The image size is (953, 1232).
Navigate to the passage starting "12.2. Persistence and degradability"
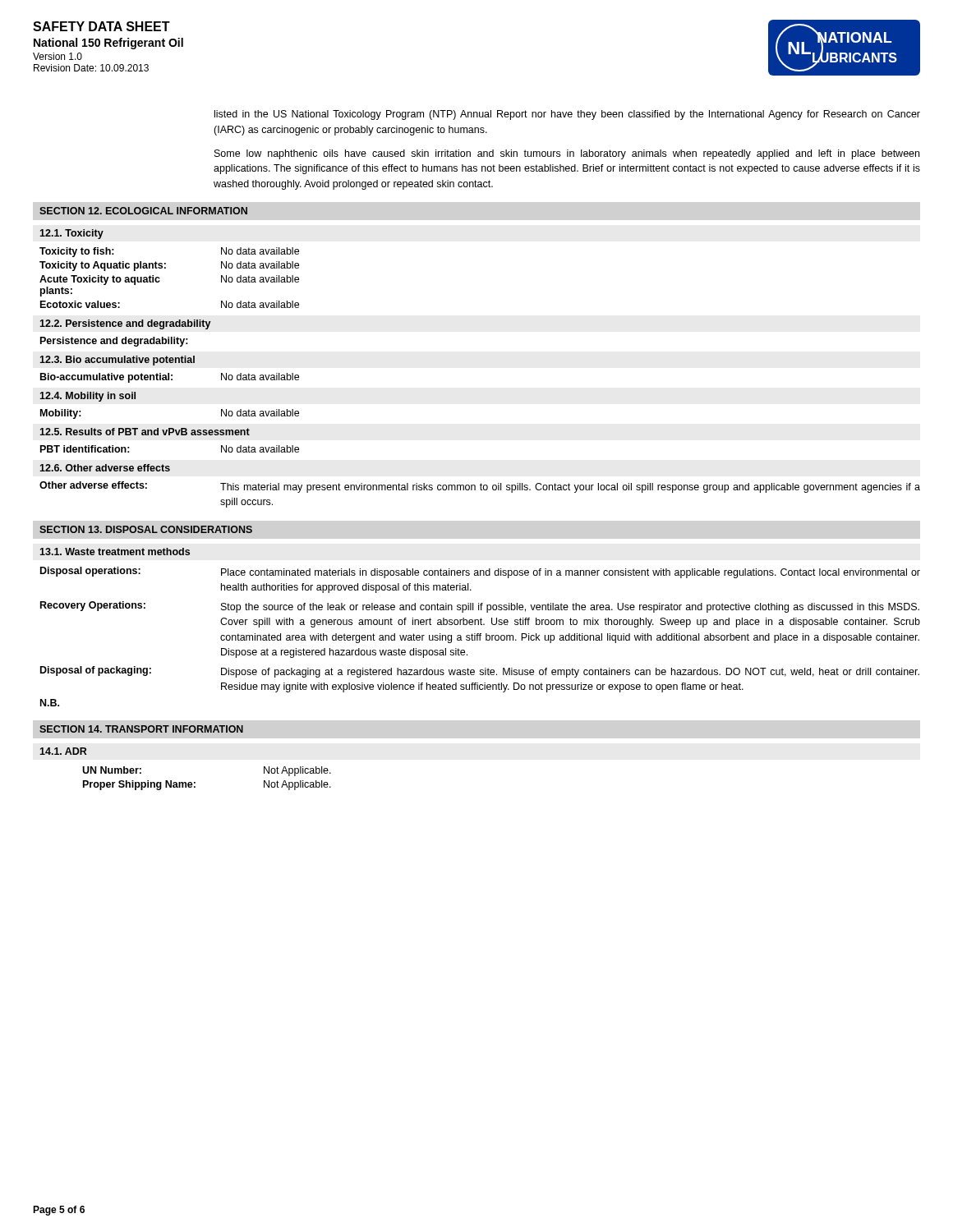125,323
